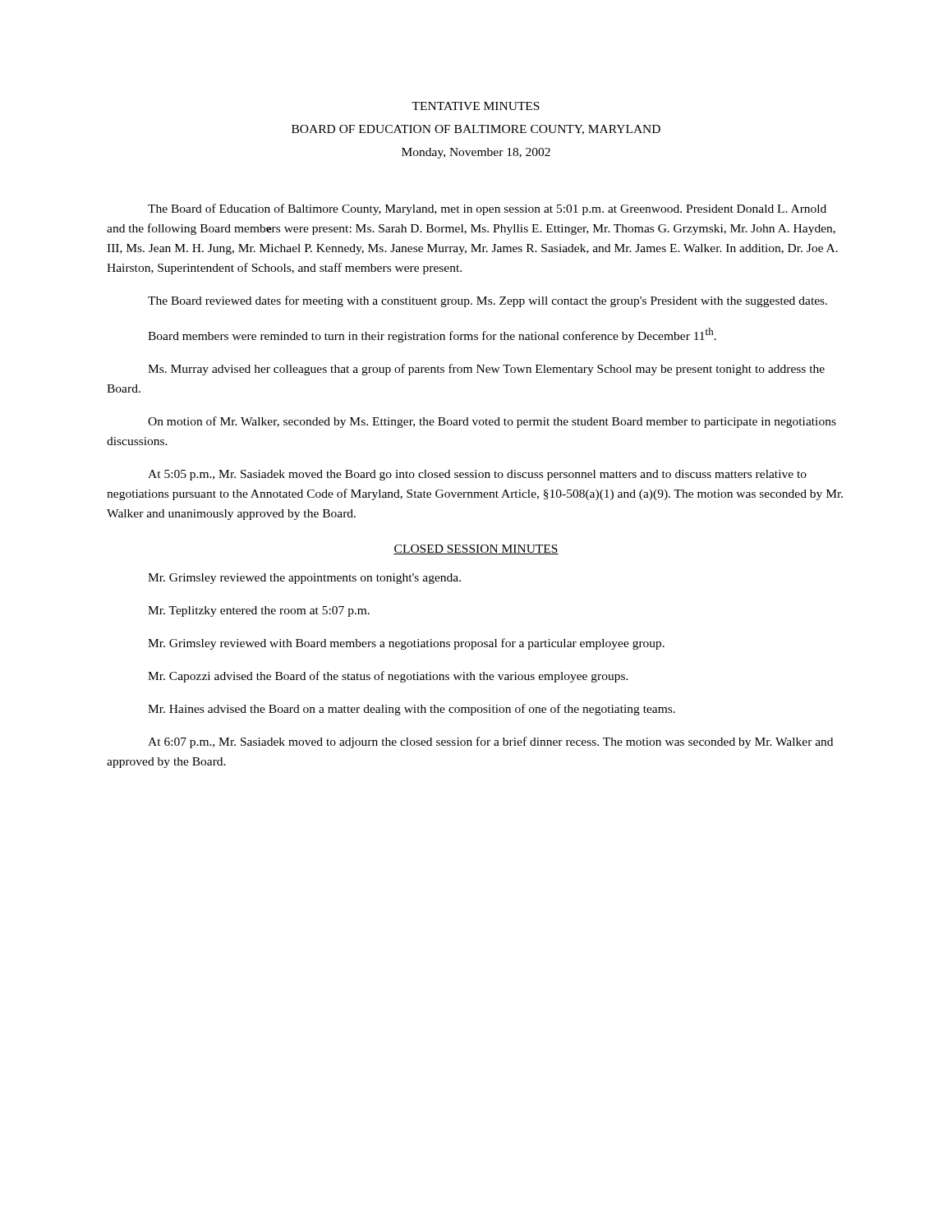Click on the text block containing "At 5:05 p.m.,"

(475, 493)
